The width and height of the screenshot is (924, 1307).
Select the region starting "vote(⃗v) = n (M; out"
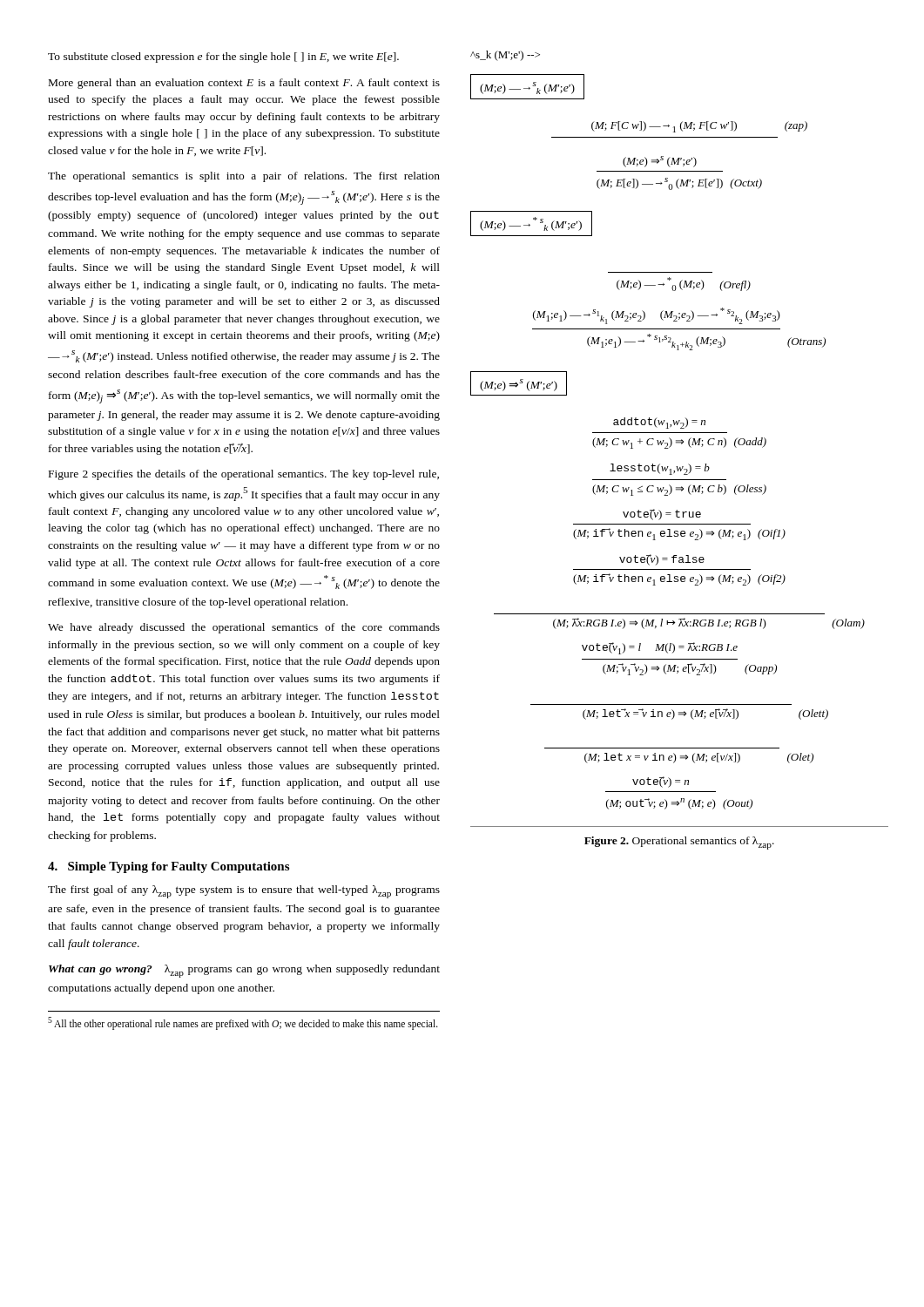coord(679,792)
